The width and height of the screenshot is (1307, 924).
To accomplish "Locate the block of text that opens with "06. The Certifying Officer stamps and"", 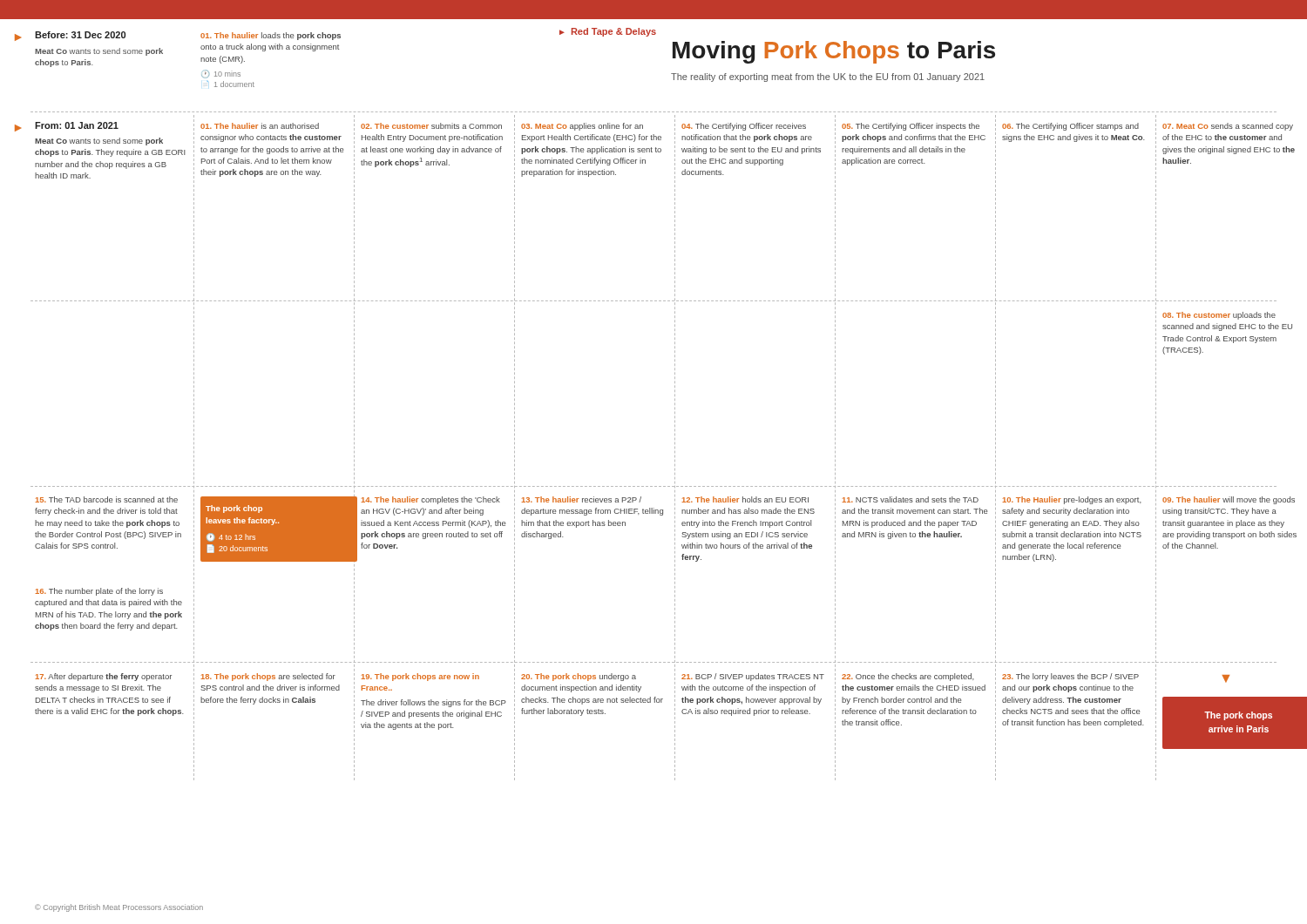I will point(1074,132).
